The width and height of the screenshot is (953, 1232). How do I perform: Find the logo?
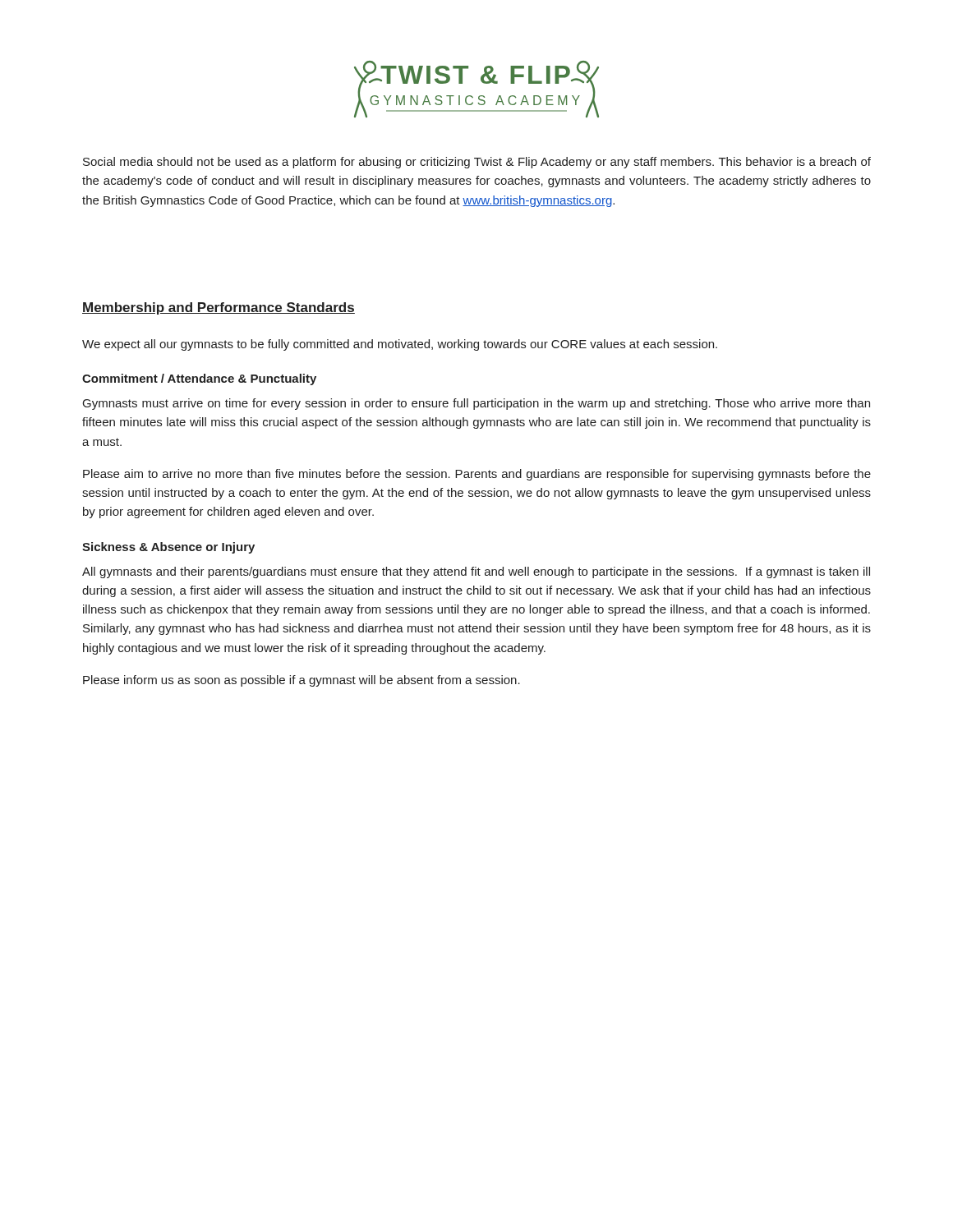point(476,87)
